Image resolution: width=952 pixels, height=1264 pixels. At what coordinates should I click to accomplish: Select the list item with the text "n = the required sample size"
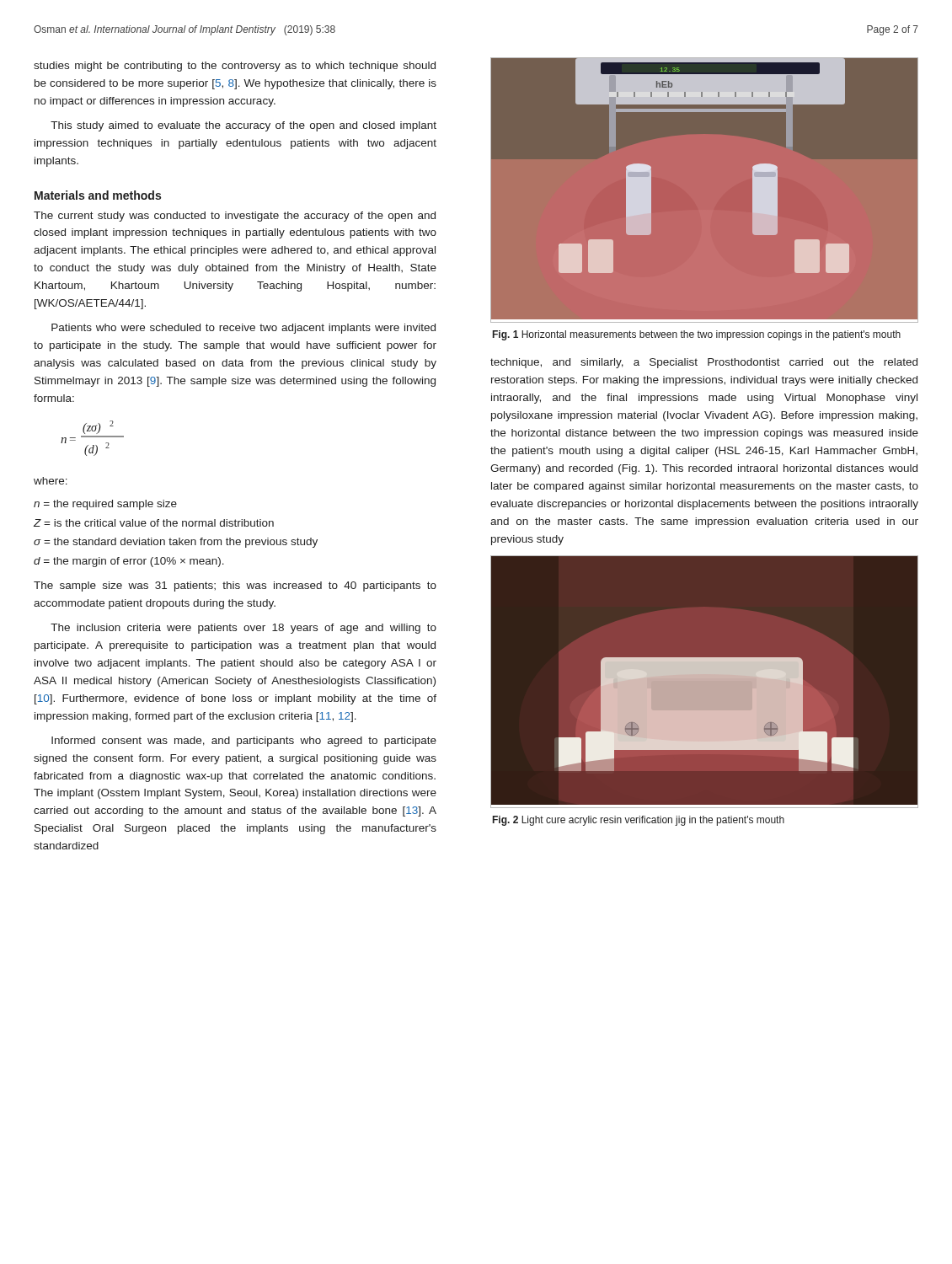[x=105, y=503]
